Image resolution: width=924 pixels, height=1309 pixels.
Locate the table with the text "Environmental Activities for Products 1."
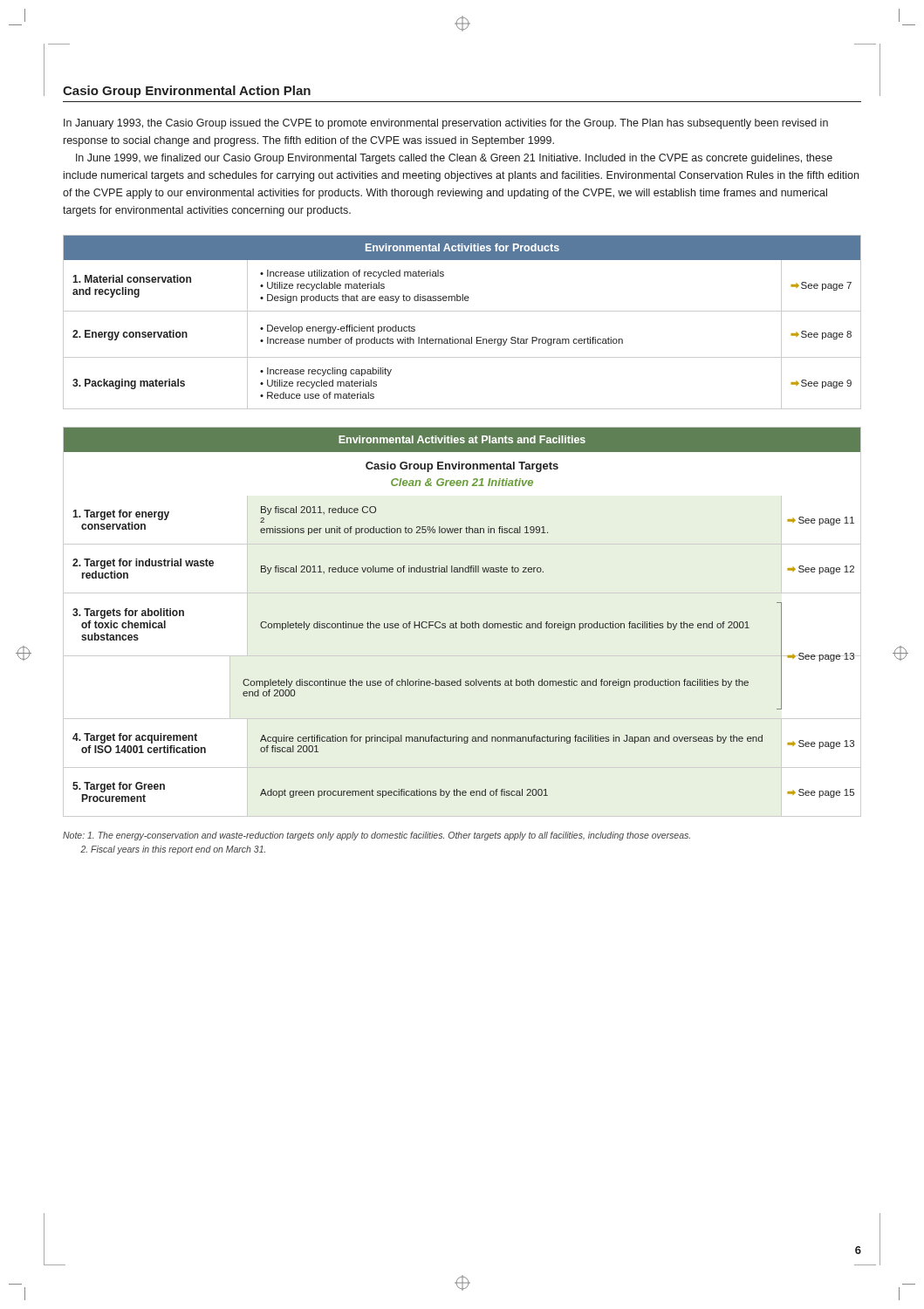[x=462, y=322]
